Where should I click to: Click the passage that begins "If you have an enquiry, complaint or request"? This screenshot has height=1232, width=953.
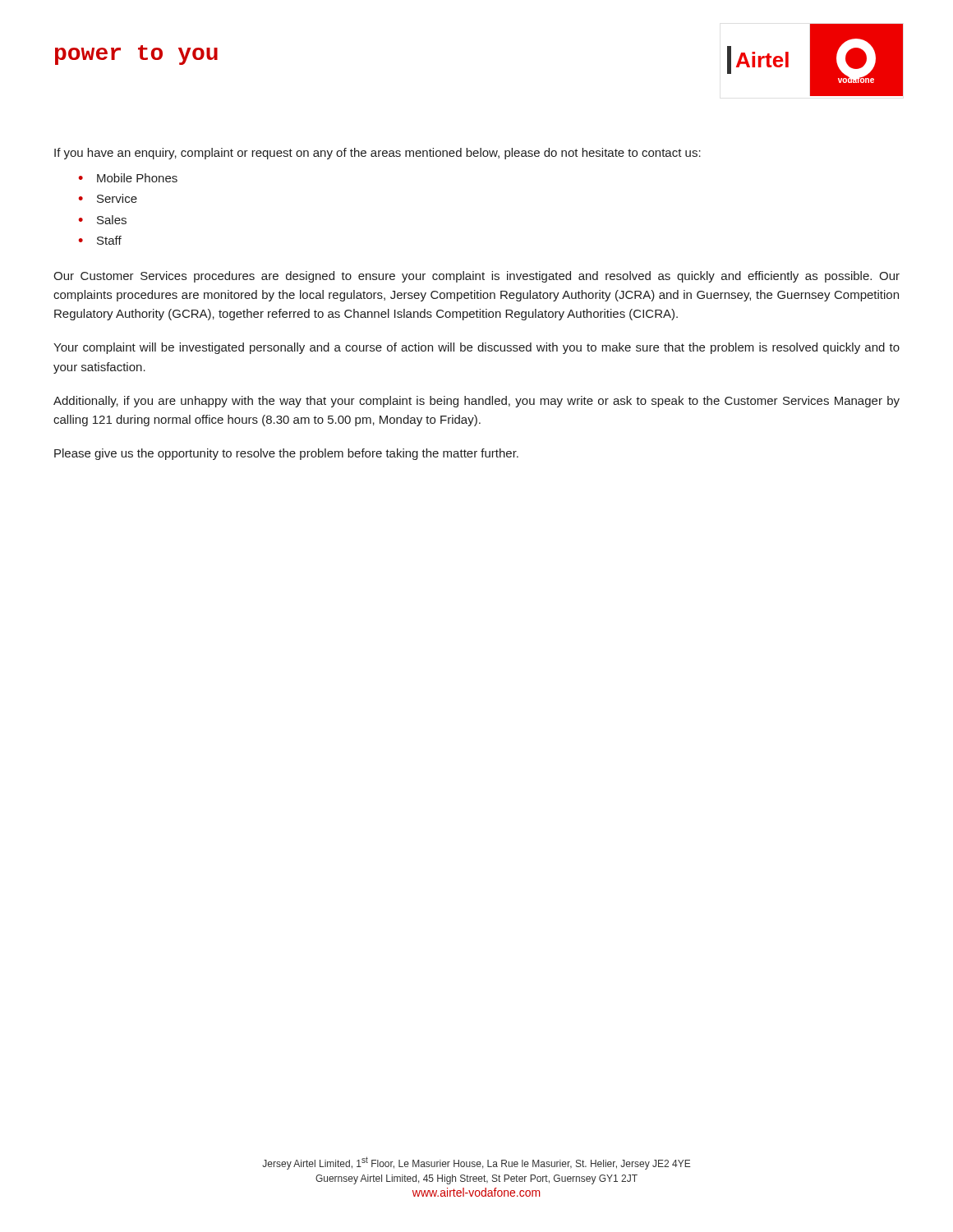pyautogui.click(x=377, y=152)
